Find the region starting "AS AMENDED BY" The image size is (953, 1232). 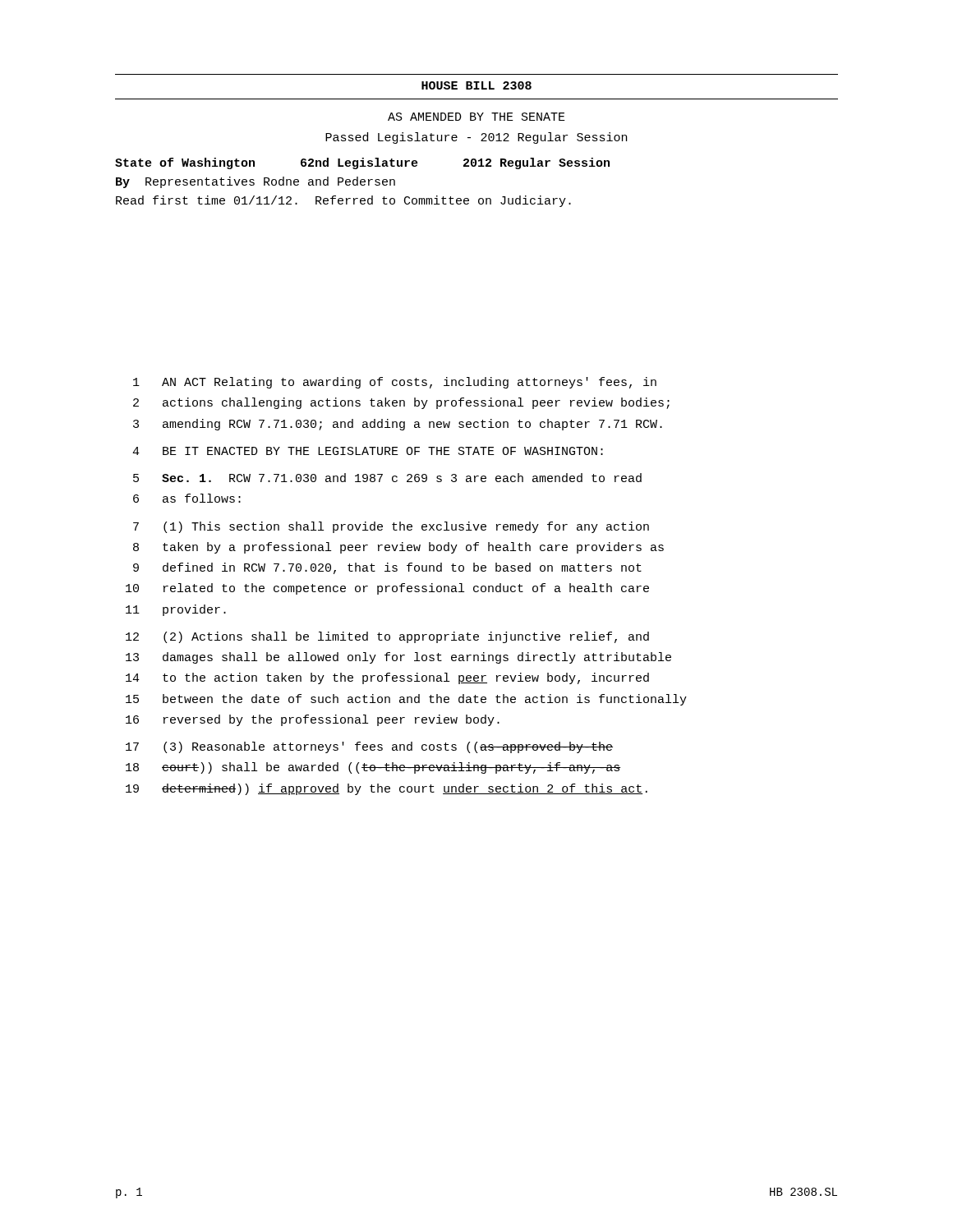(476, 118)
